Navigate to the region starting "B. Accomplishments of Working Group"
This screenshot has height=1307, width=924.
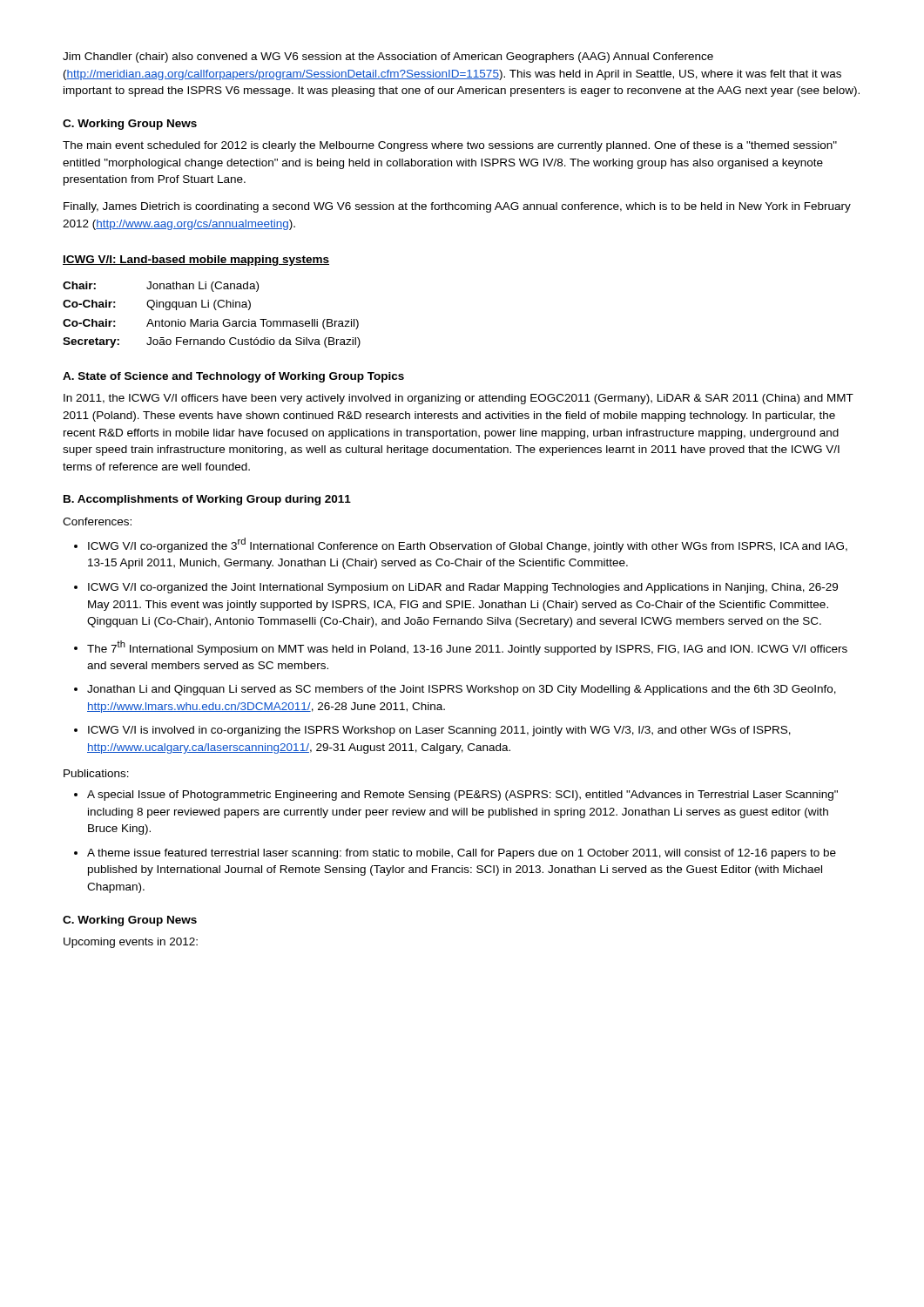tap(207, 499)
